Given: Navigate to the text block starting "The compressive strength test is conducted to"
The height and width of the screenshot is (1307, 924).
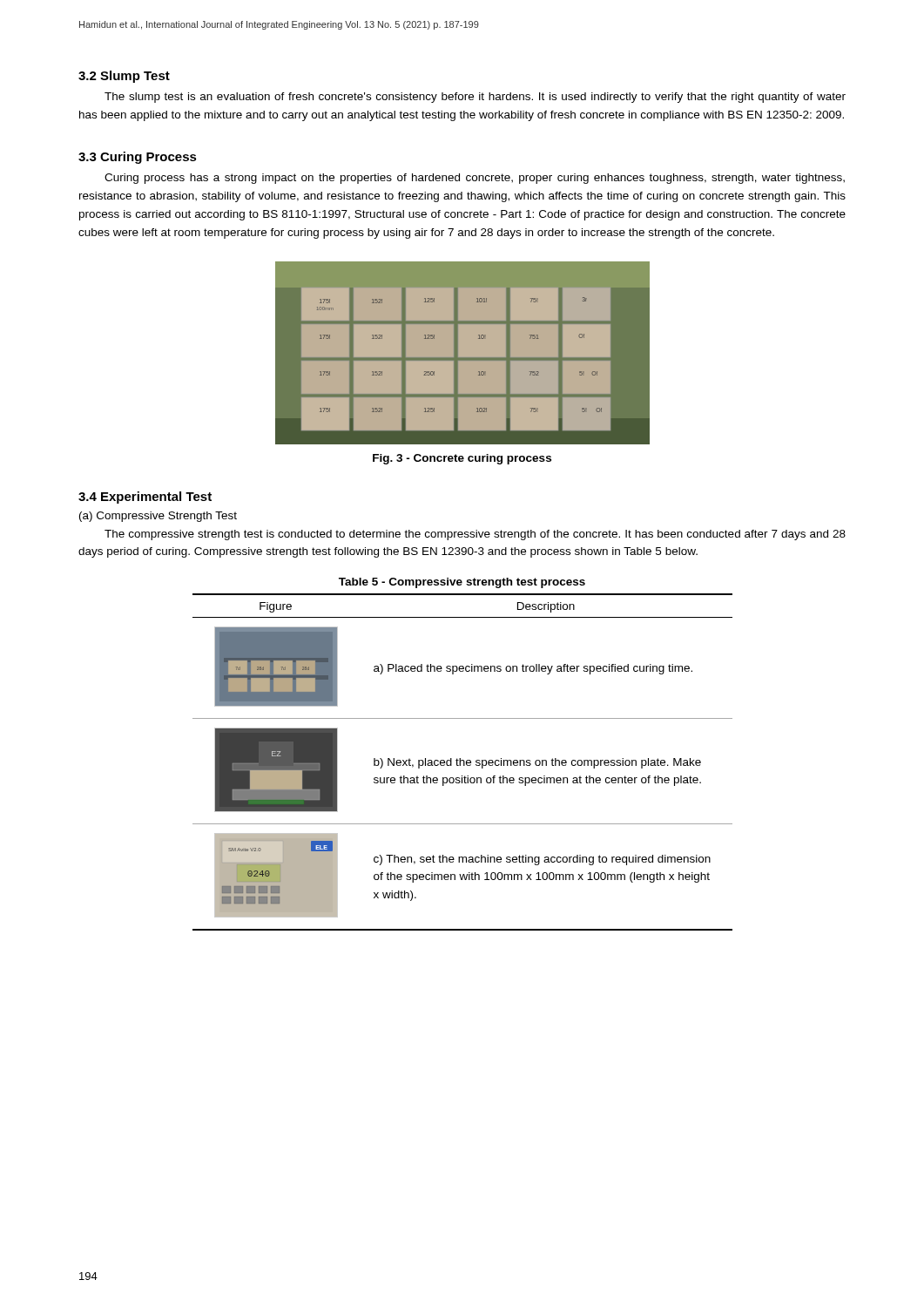Looking at the screenshot, I should tap(462, 542).
